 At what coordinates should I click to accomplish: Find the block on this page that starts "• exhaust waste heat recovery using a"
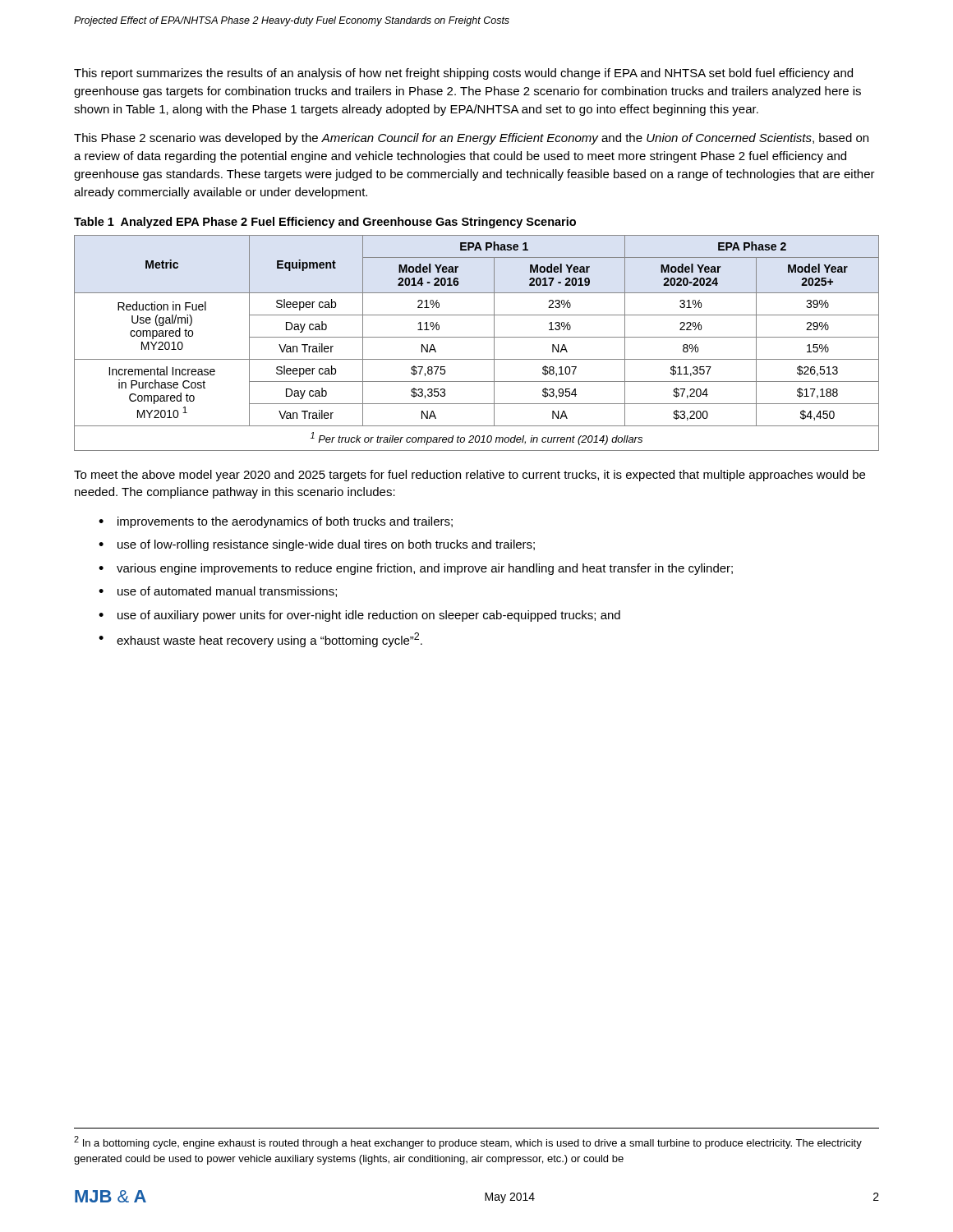(260, 640)
